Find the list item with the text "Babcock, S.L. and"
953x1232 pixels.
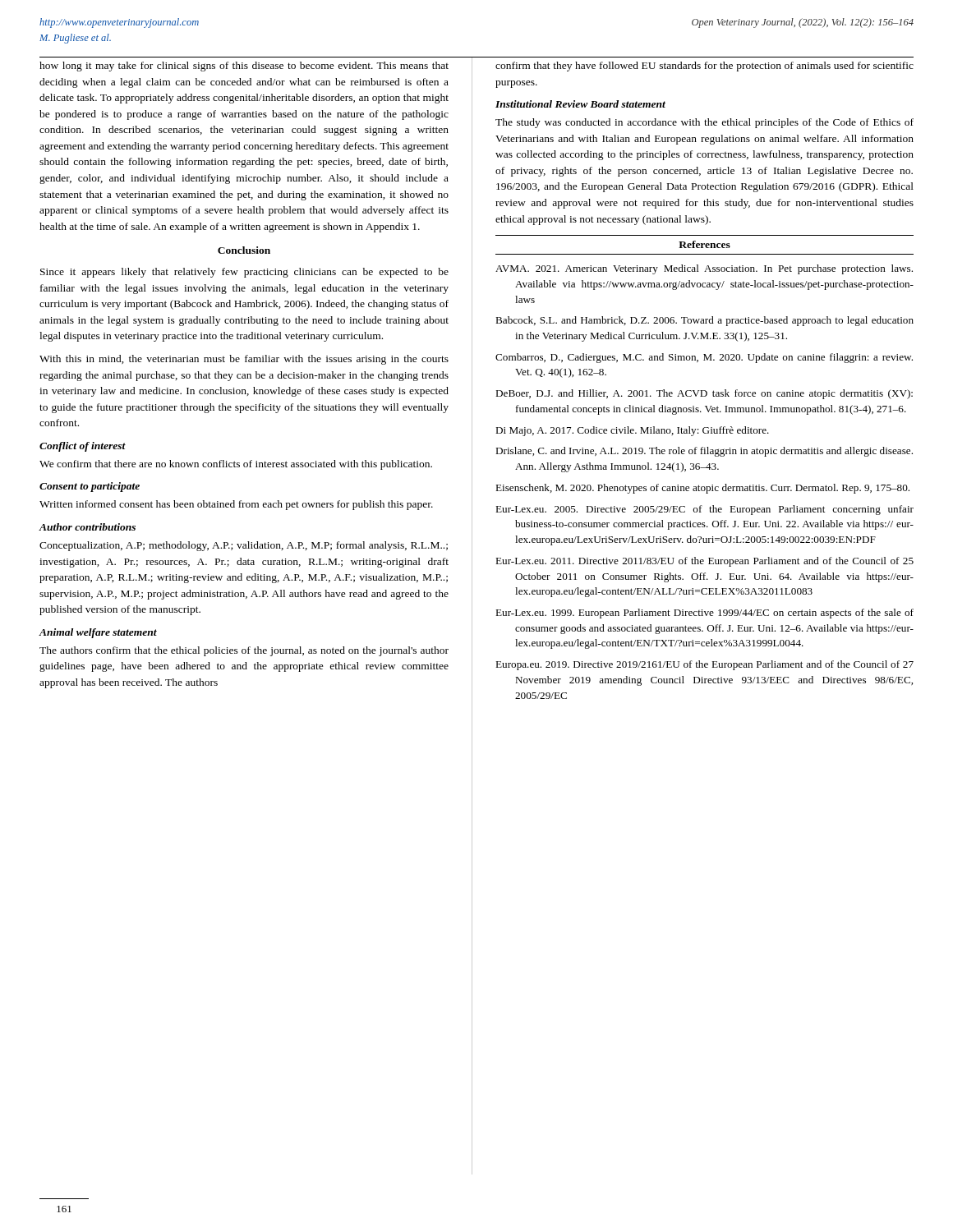coord(704,329)
